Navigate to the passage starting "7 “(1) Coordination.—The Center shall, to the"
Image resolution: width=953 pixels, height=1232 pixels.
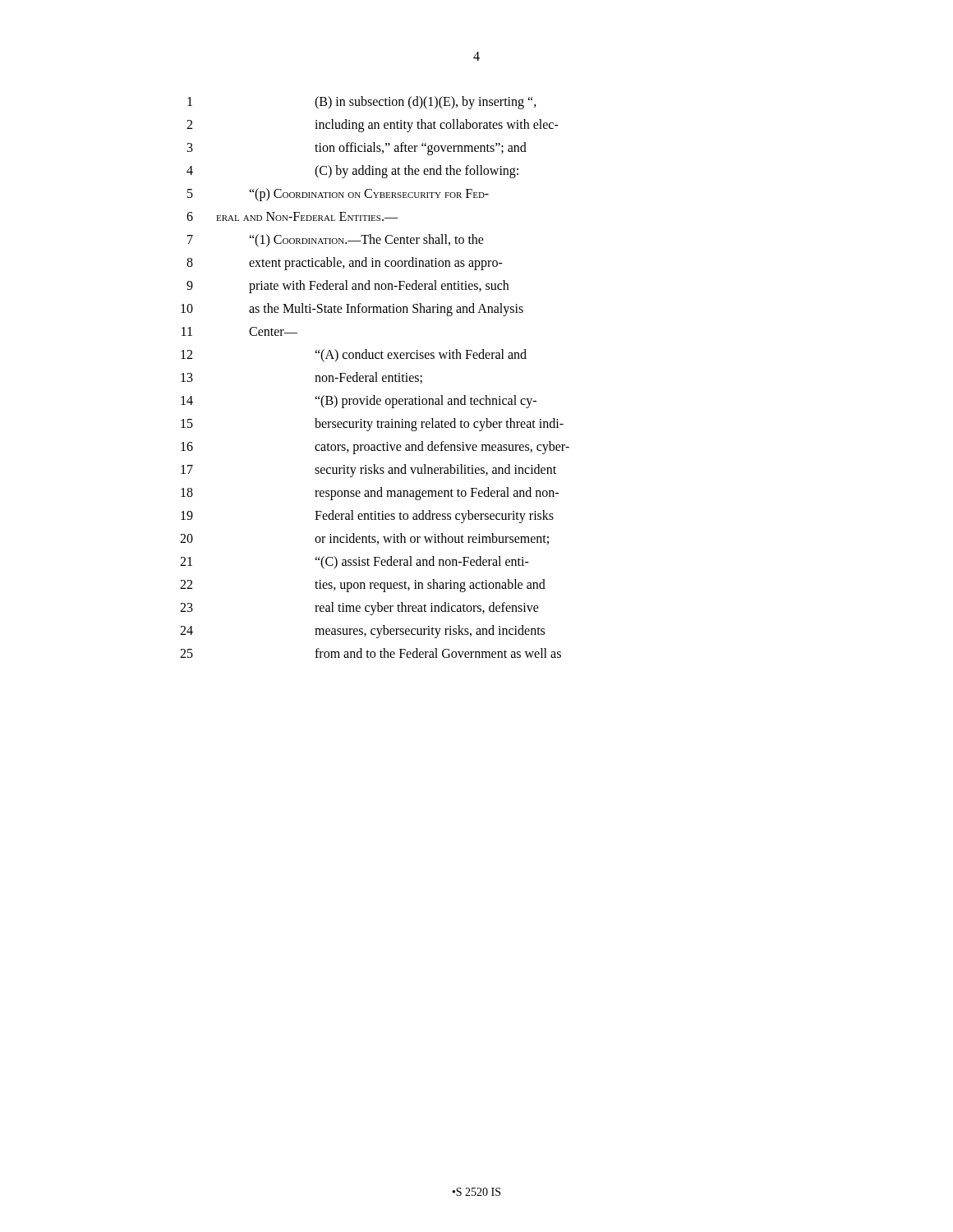(x=336, y=241)
